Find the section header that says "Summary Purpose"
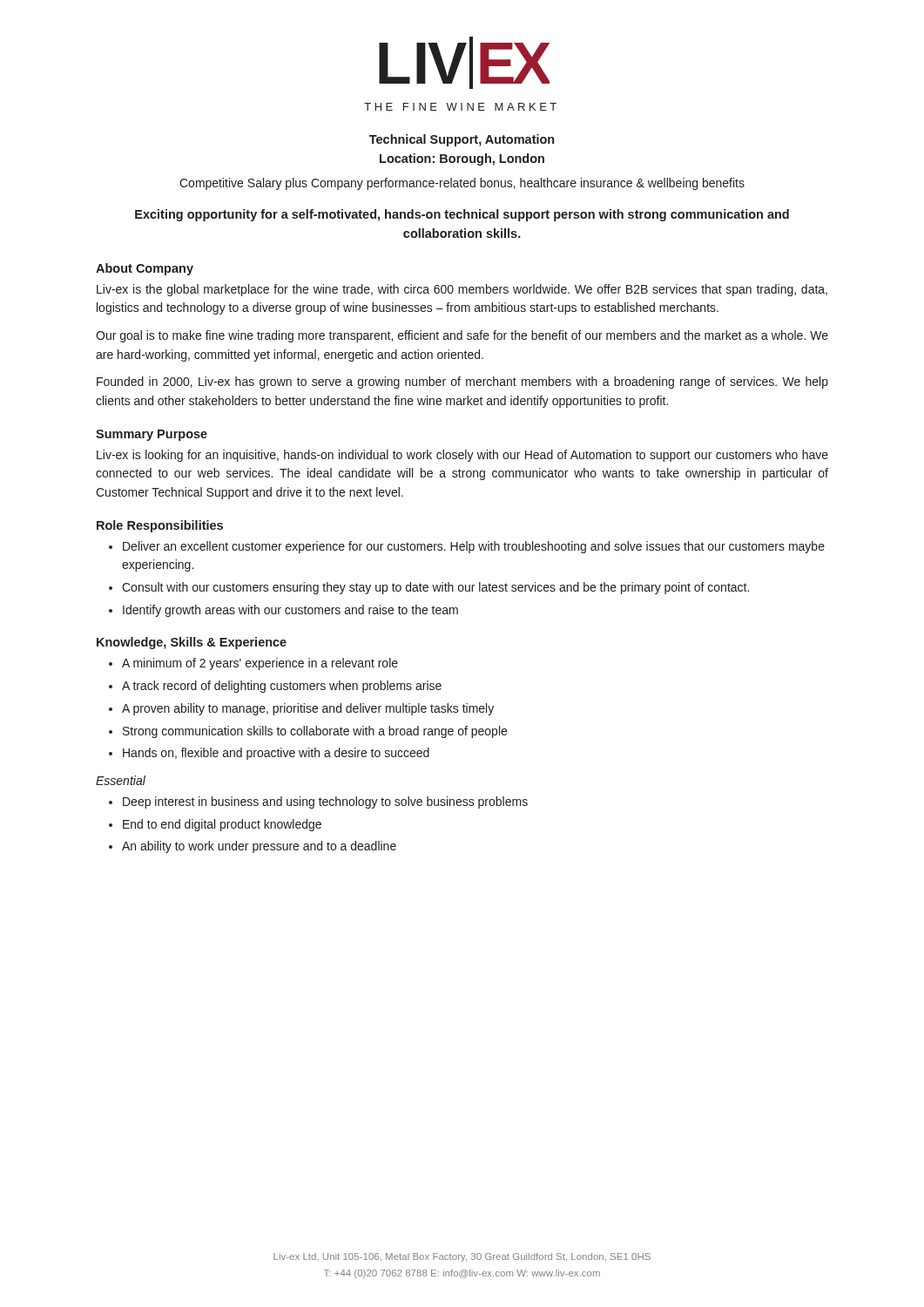The image size is (924, 1307). tap(152, 434)
